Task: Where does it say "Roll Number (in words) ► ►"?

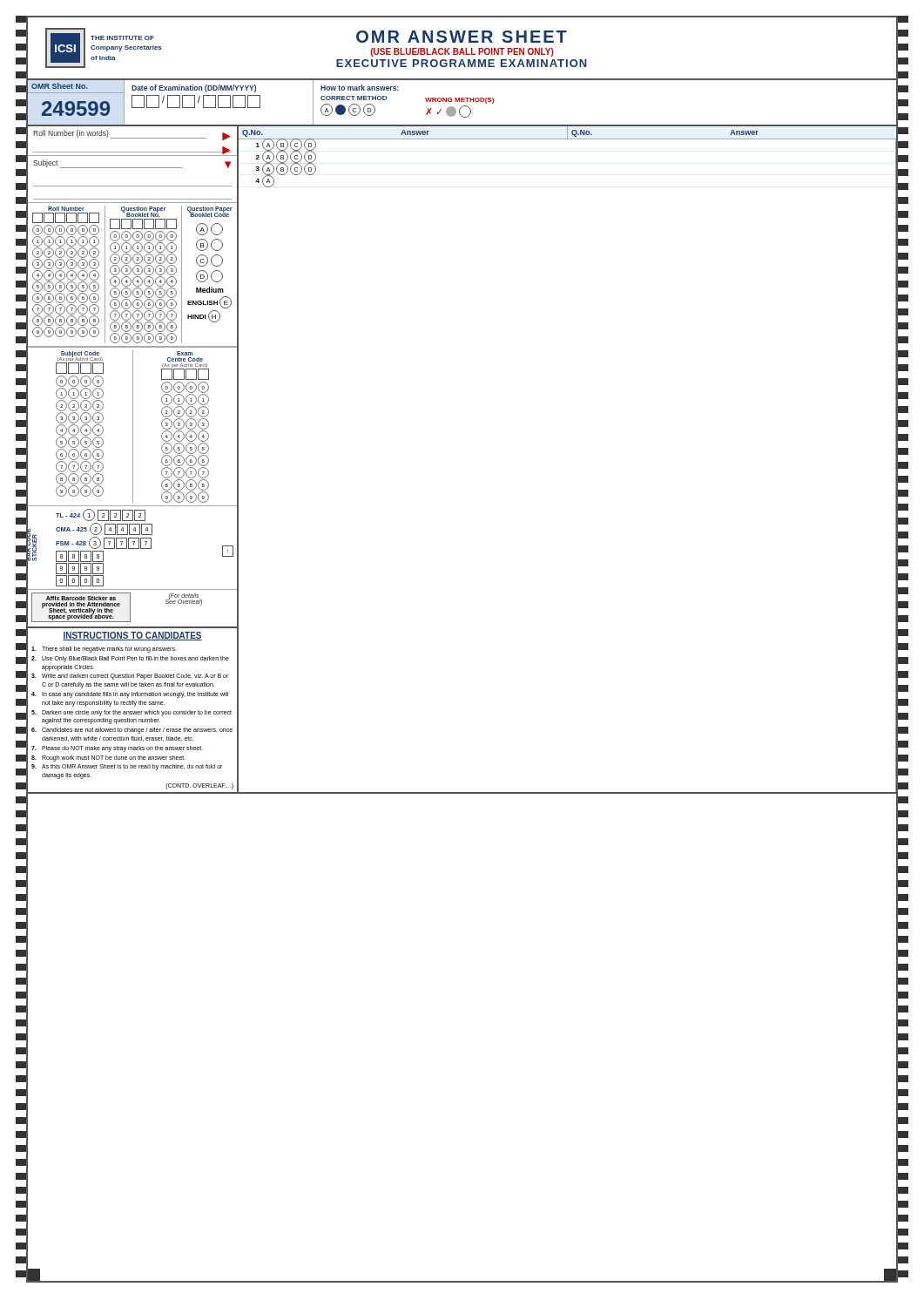Action: 133,142
